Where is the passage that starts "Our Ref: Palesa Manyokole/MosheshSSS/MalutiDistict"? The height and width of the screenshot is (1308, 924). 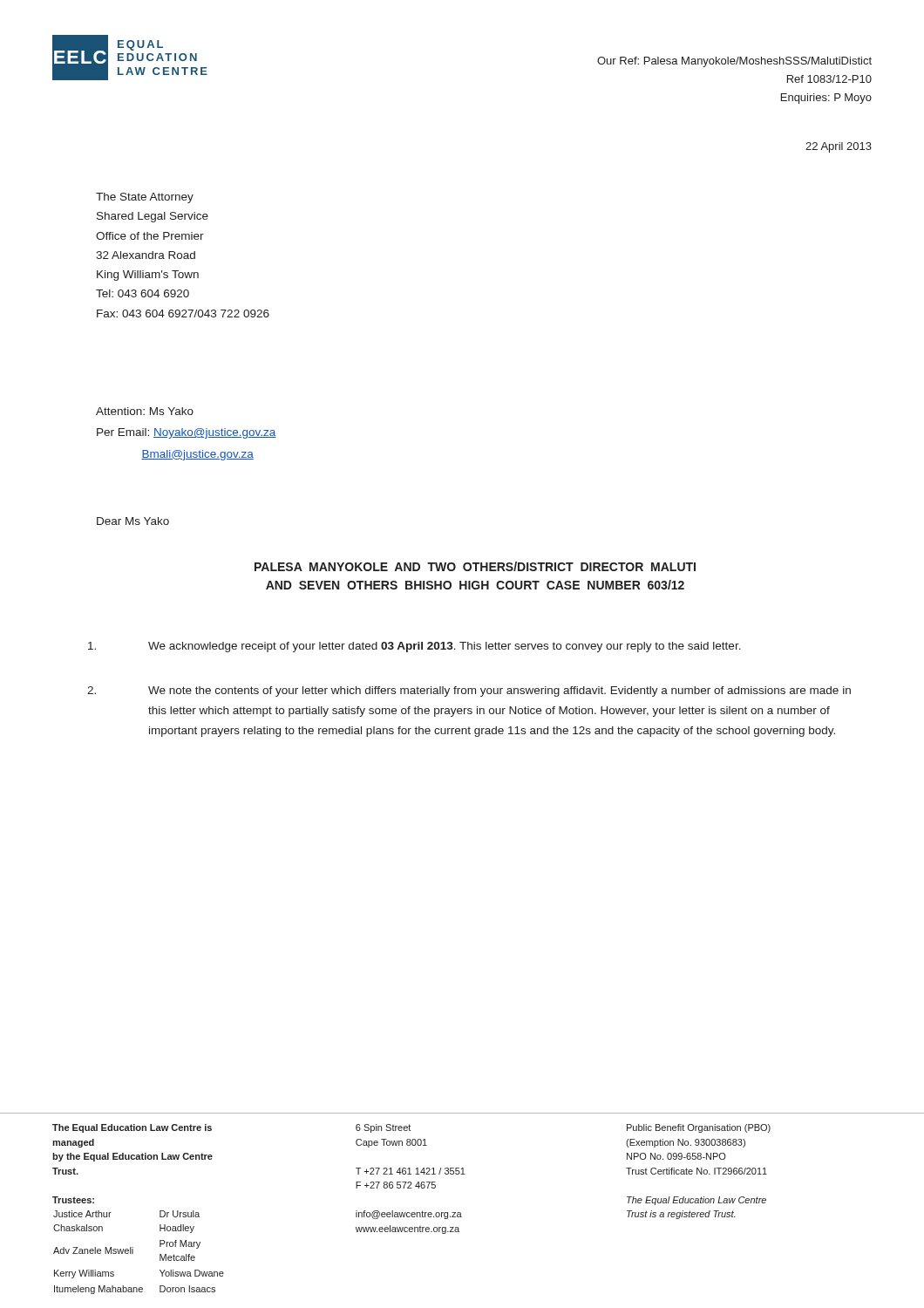point(734,62)
